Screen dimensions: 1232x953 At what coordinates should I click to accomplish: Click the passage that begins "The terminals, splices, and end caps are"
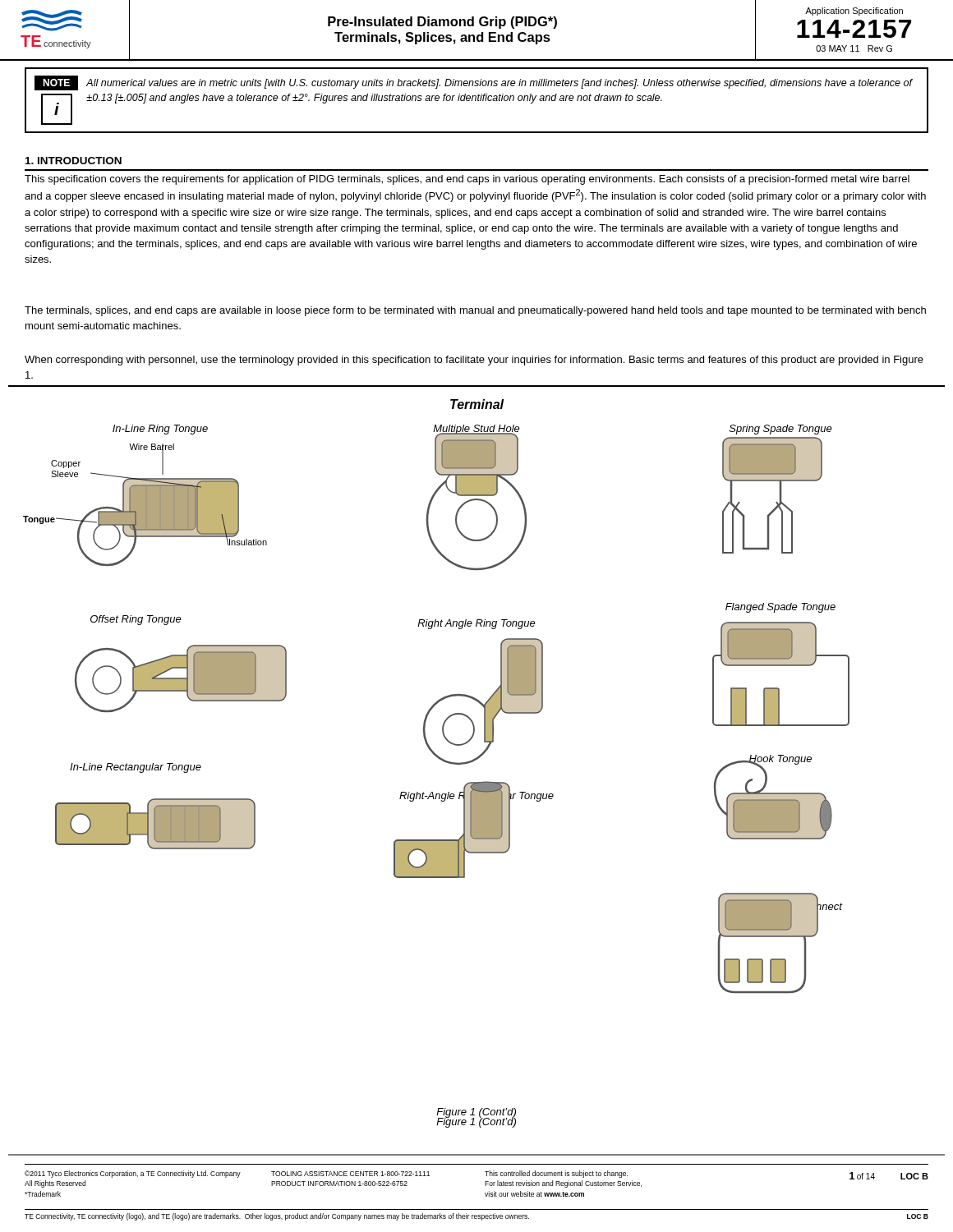pos(476,318)
